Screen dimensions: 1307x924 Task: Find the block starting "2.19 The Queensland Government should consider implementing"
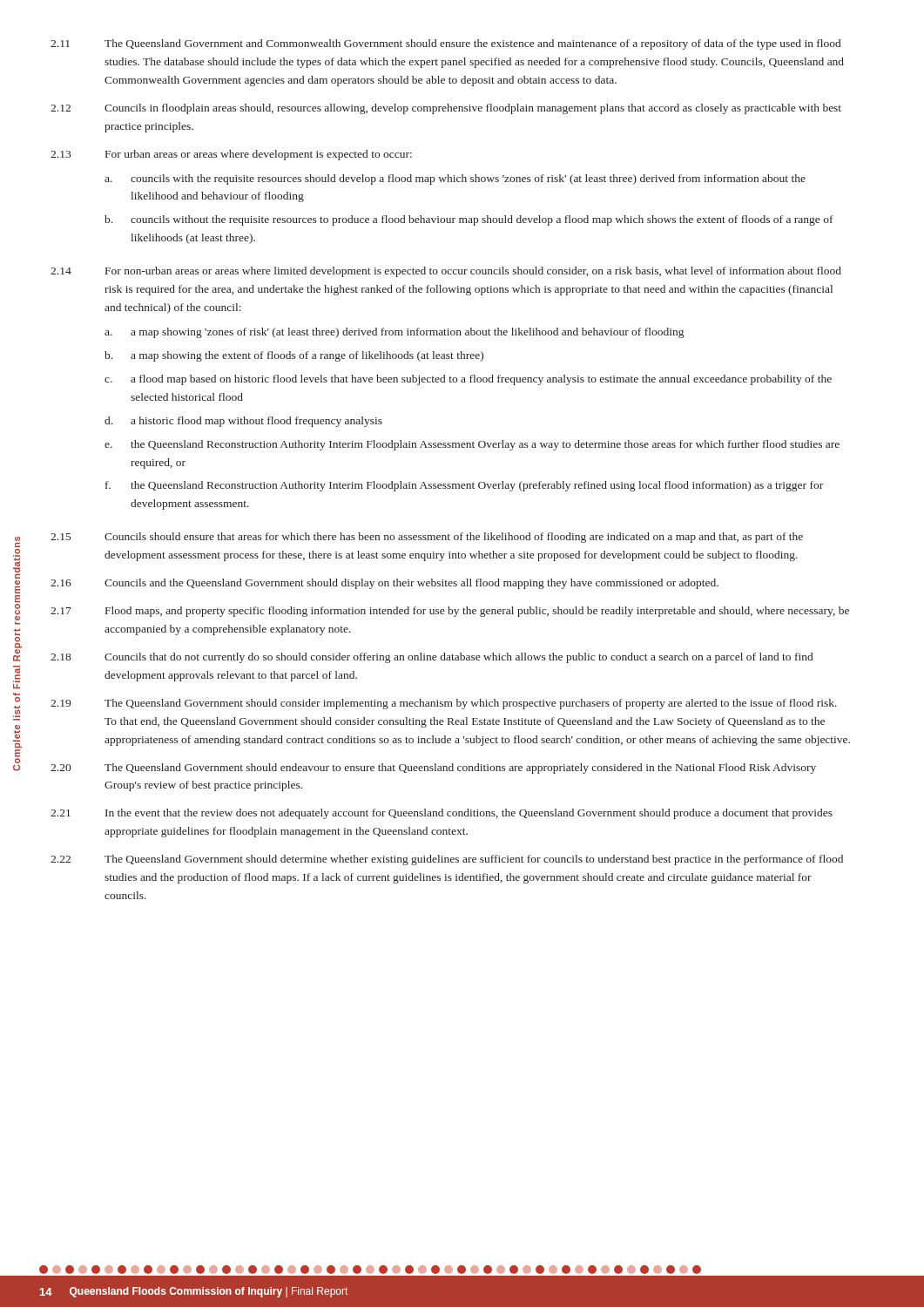click(x=451, y=722)
